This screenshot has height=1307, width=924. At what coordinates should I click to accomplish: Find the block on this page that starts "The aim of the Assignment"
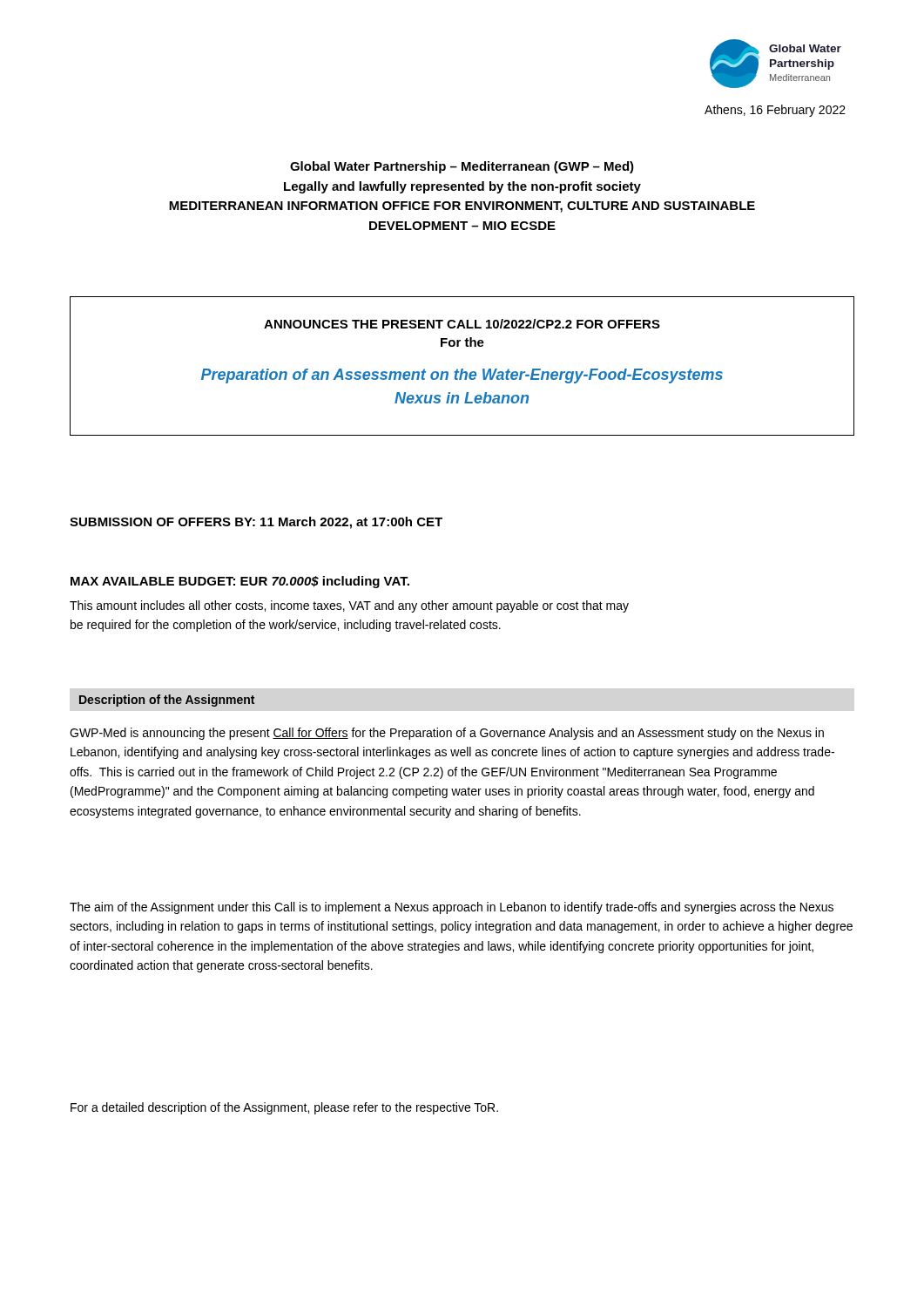click(461, 936)
